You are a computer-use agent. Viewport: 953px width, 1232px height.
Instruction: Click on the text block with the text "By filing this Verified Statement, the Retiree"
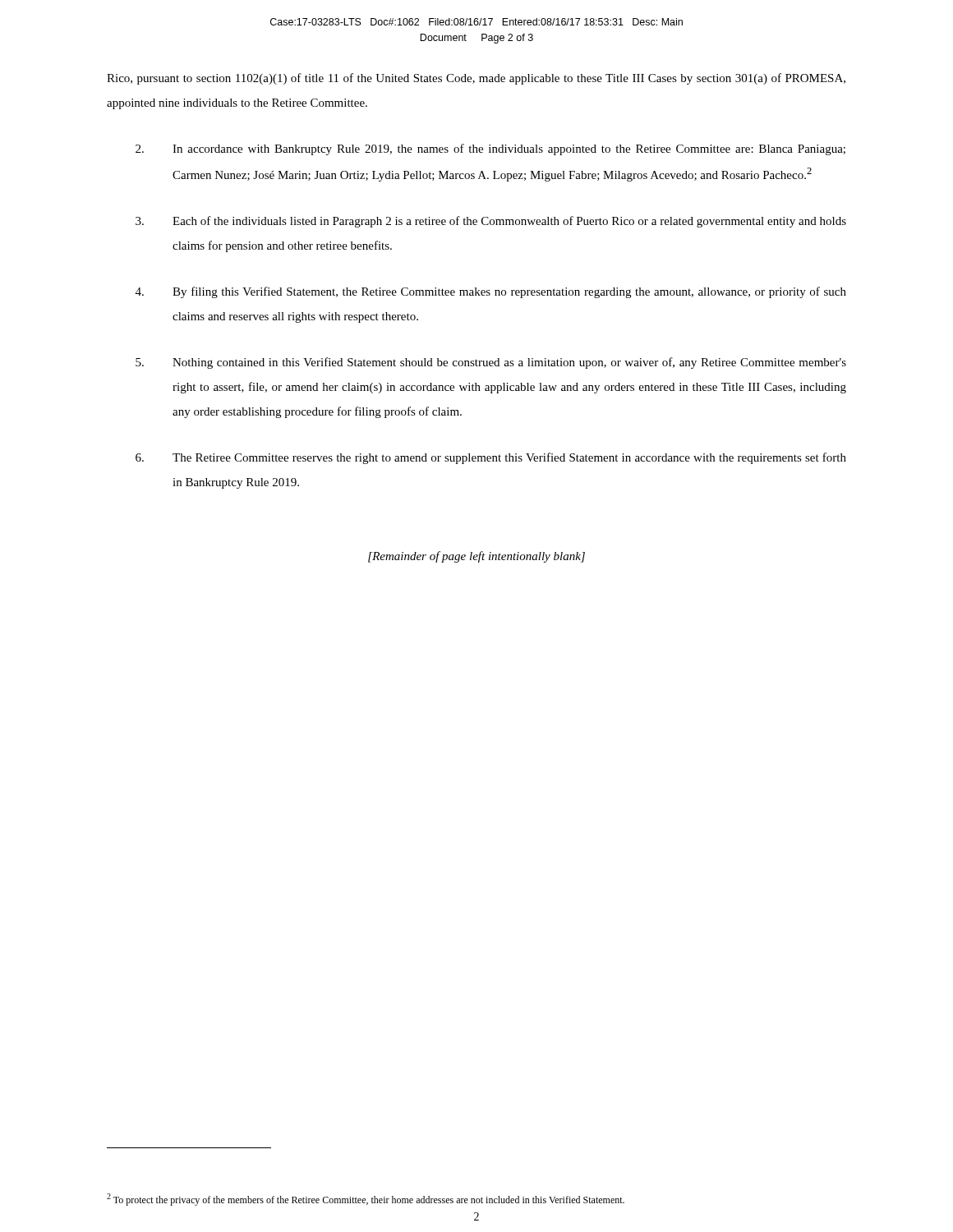(476, 304)
